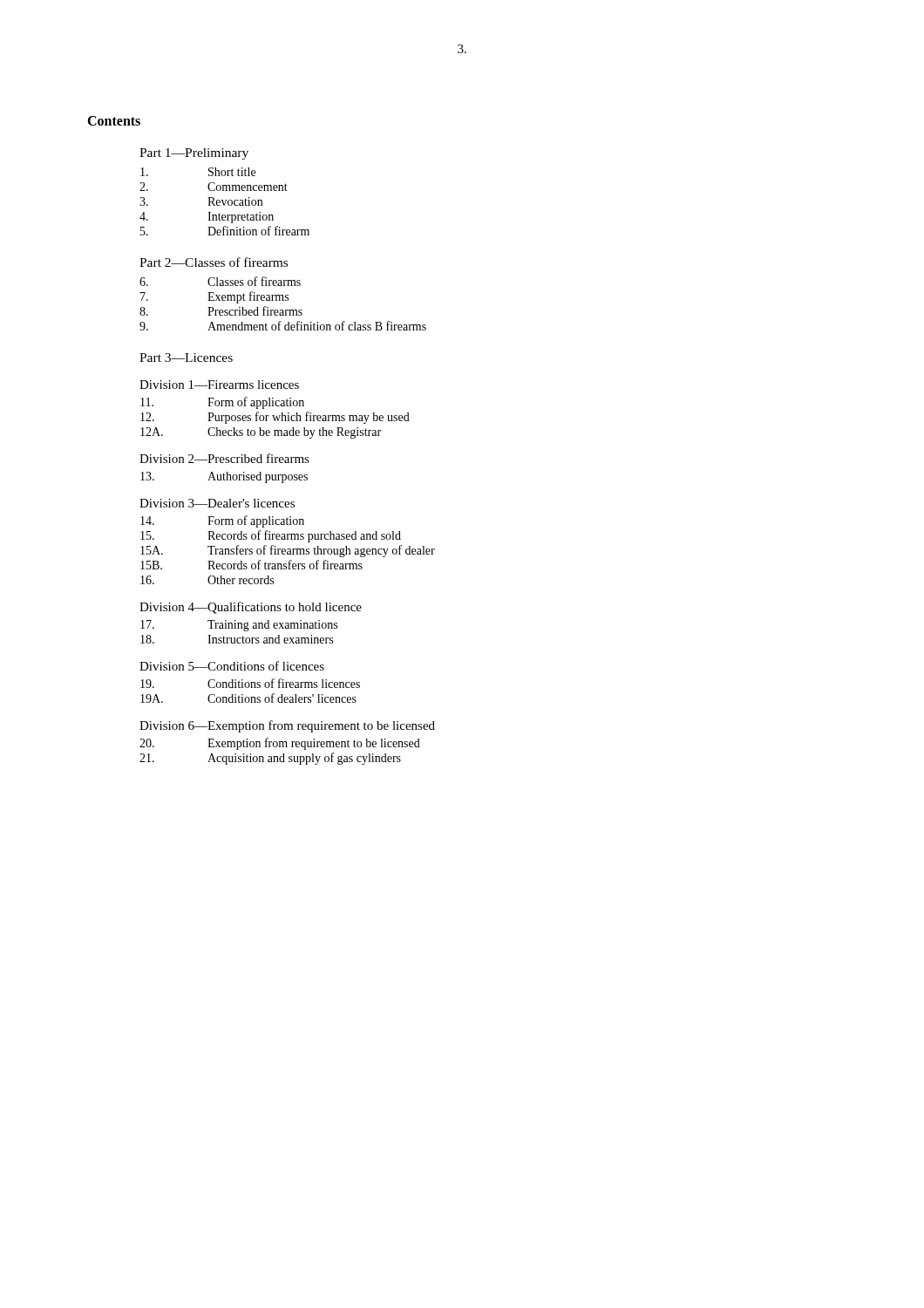Image resolution: width=924 pixels, height=1308 pixels.
Task: Click on the list item with the text "12. Purposes for which firearms"
Action: [x=274, y=418]
